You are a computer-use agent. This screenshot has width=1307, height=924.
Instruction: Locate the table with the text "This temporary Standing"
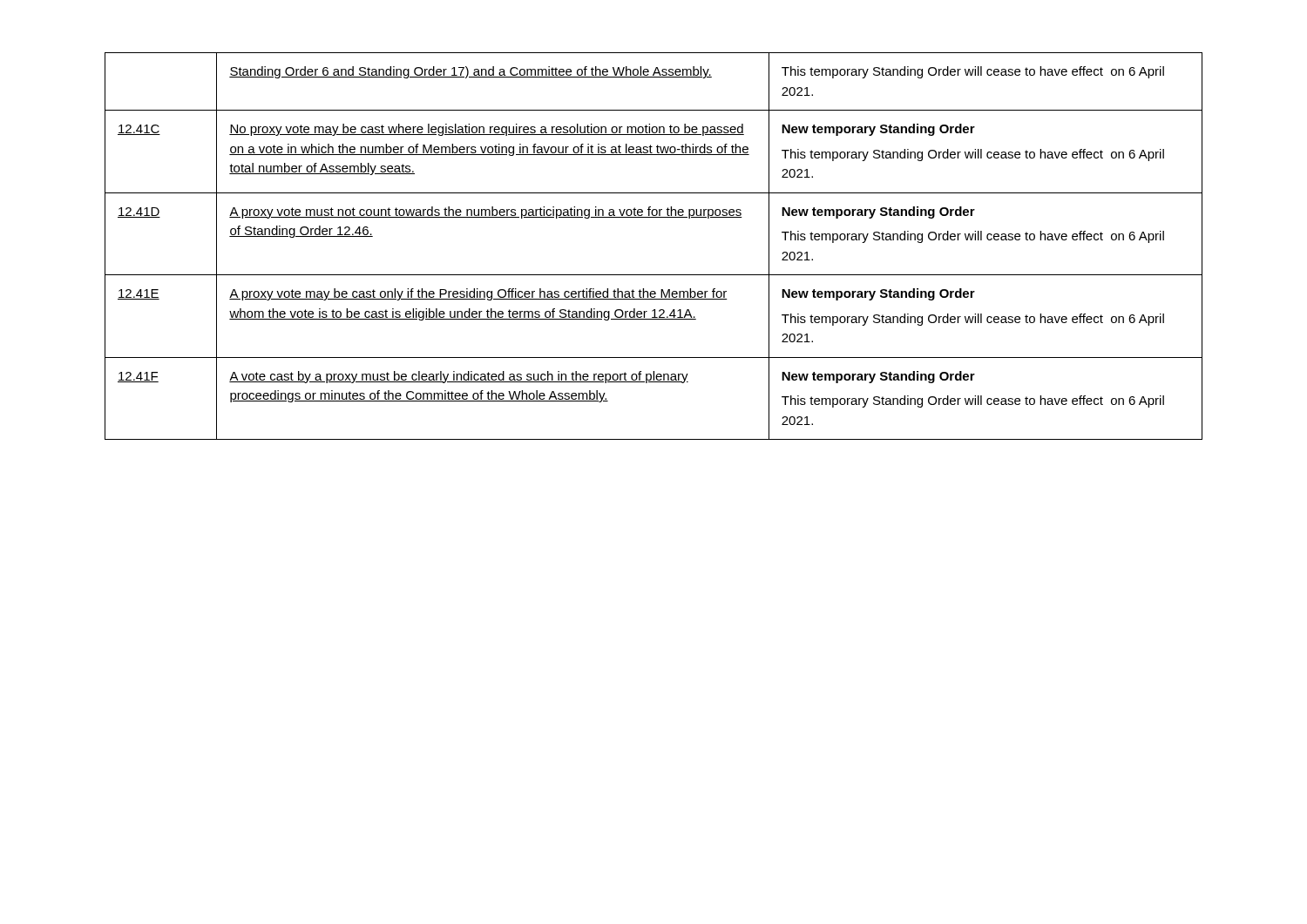[x=654, y=246]
